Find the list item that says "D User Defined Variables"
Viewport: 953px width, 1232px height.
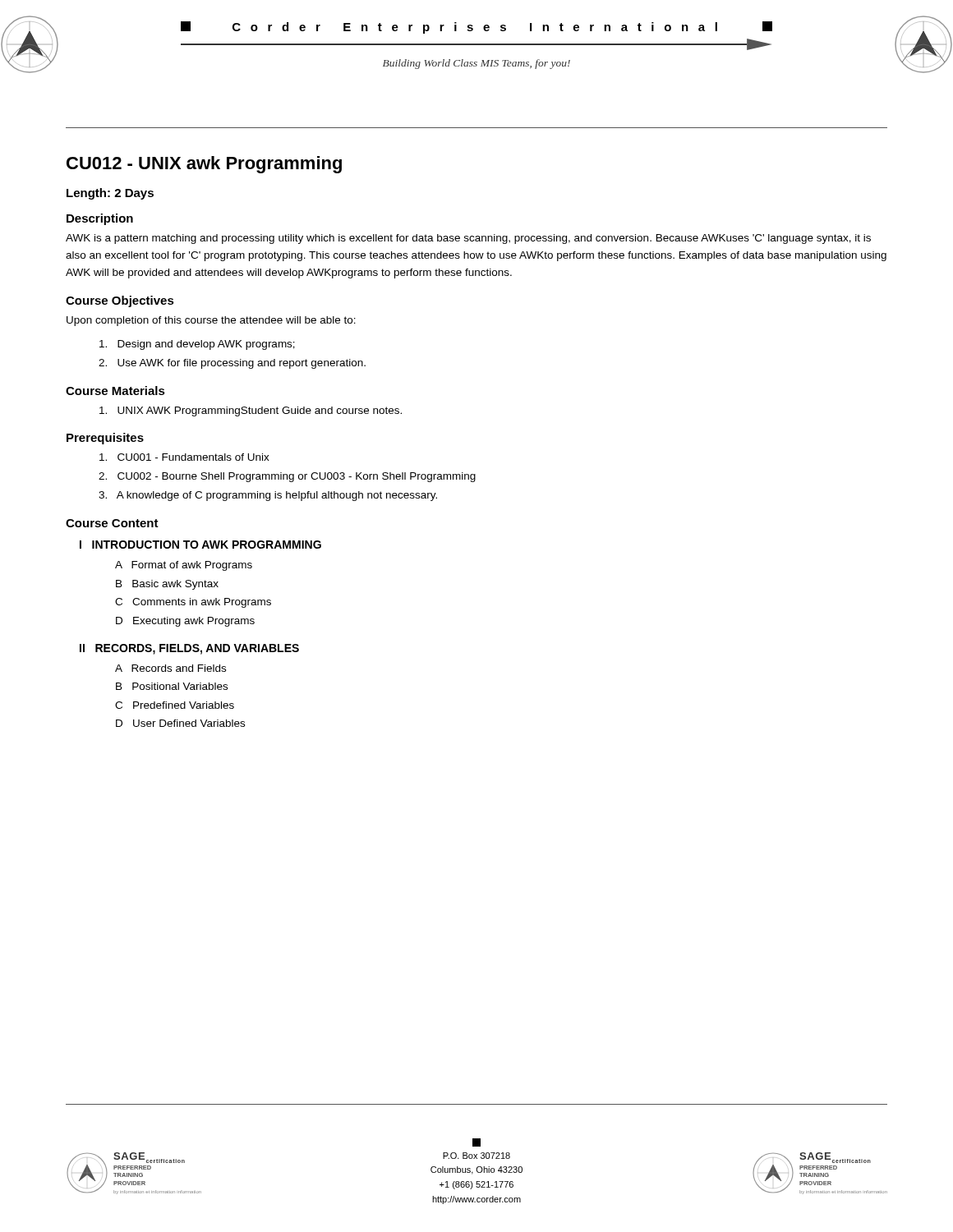pyautogui.click(x=180, y=723)
